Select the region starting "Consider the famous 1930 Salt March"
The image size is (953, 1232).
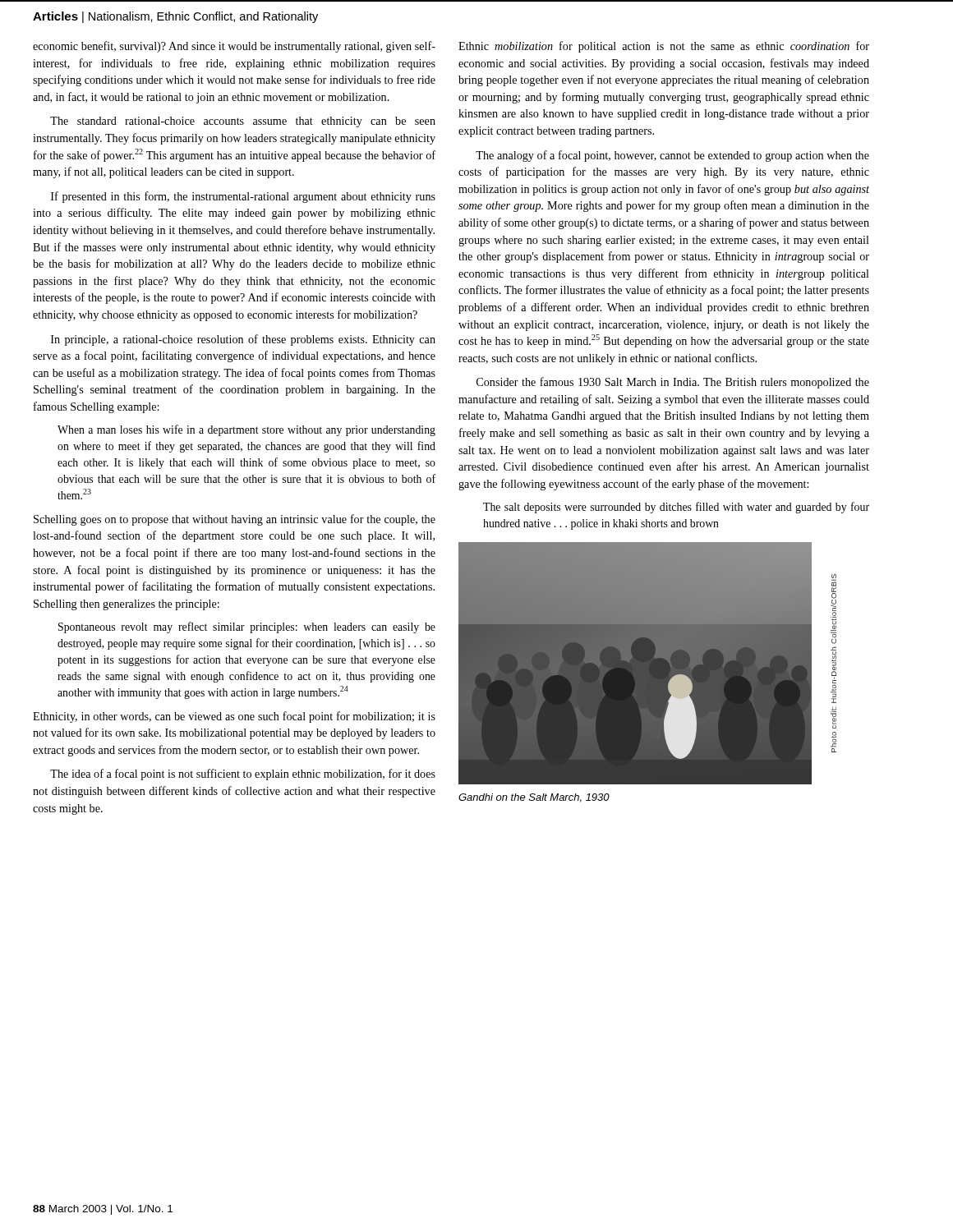(x=664, y=433)
